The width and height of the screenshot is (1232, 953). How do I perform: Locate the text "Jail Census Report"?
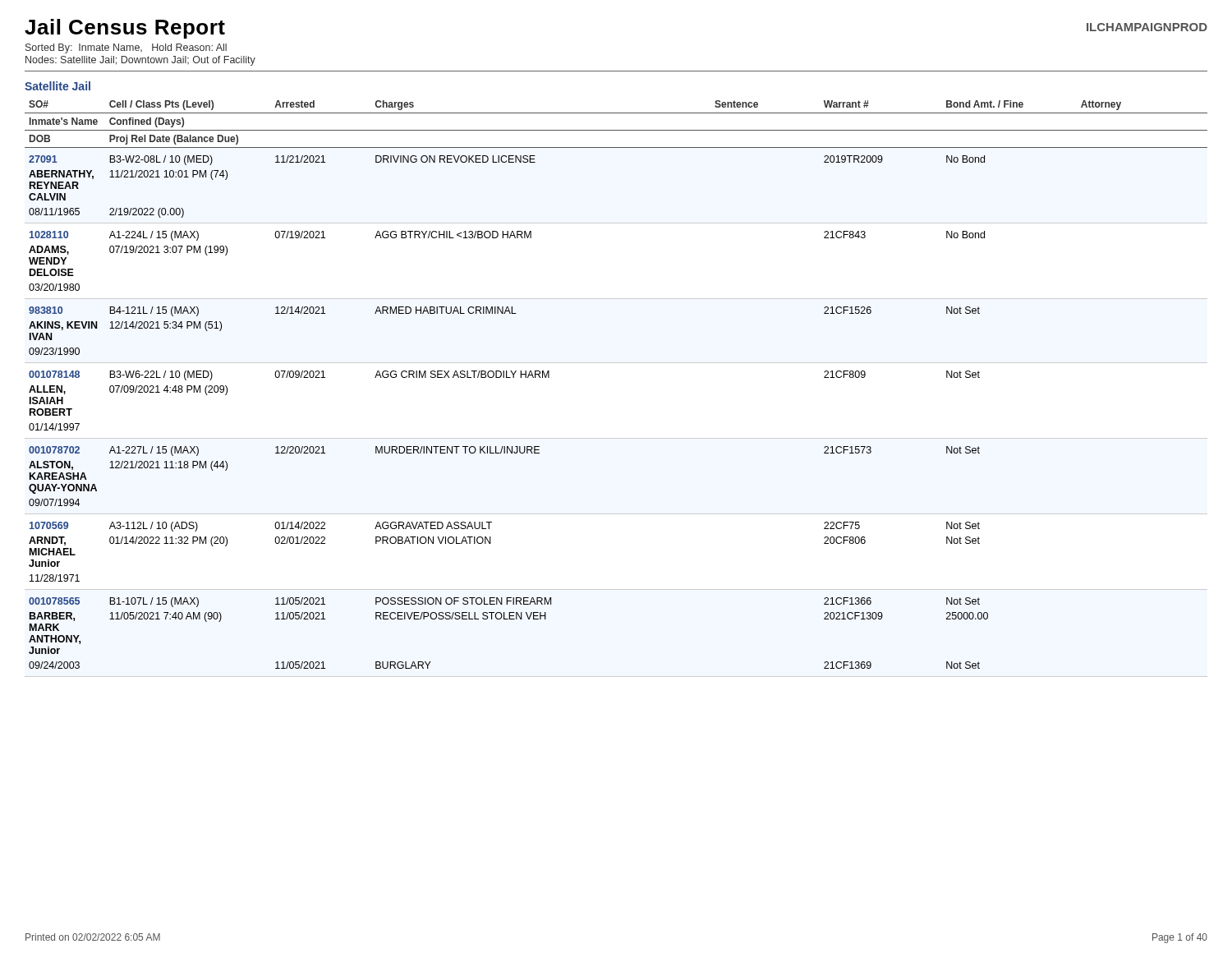point(125,27)
